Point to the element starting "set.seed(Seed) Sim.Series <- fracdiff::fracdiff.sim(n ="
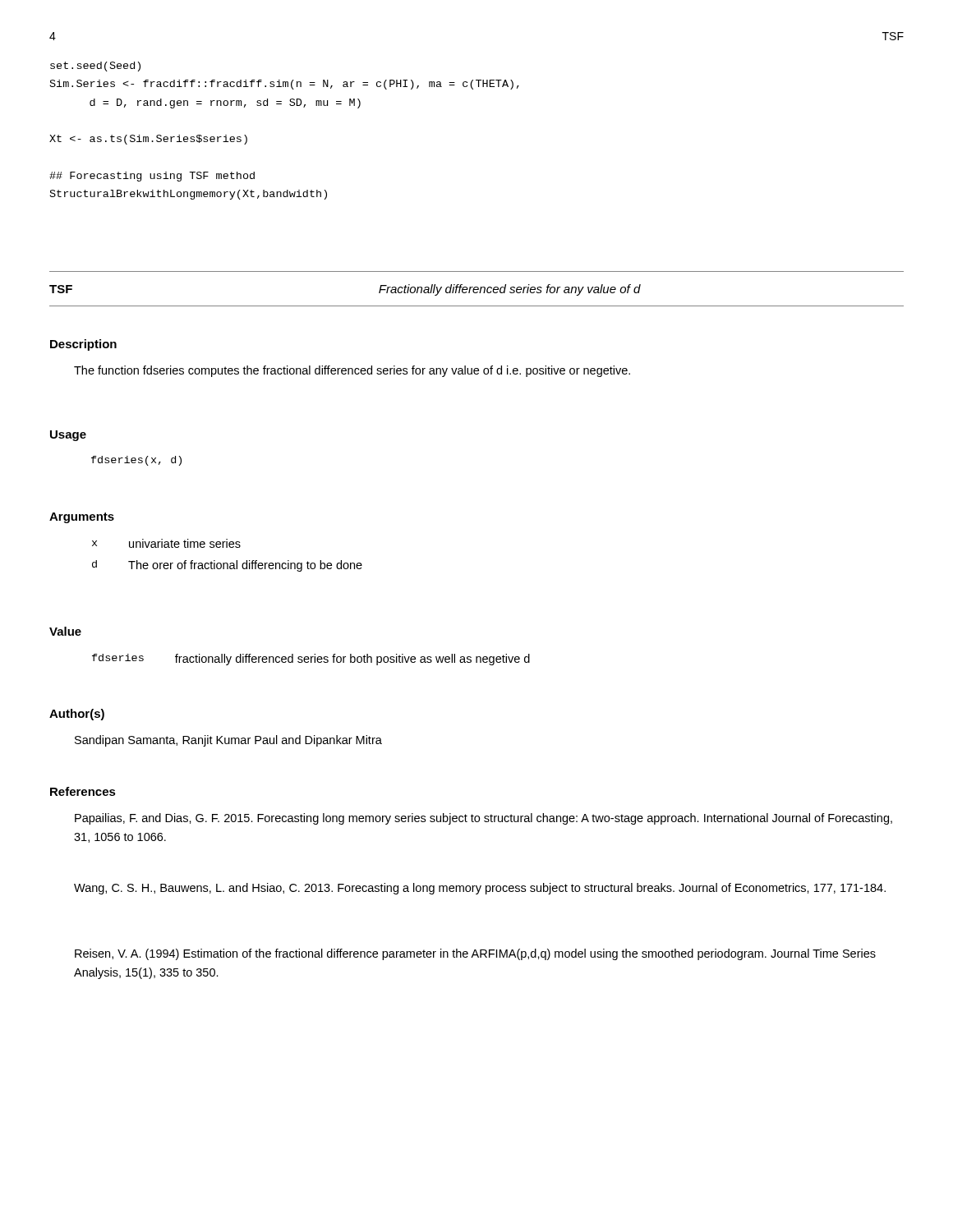The height and width of the screenshot is (1232, 953). coord(95,67)
